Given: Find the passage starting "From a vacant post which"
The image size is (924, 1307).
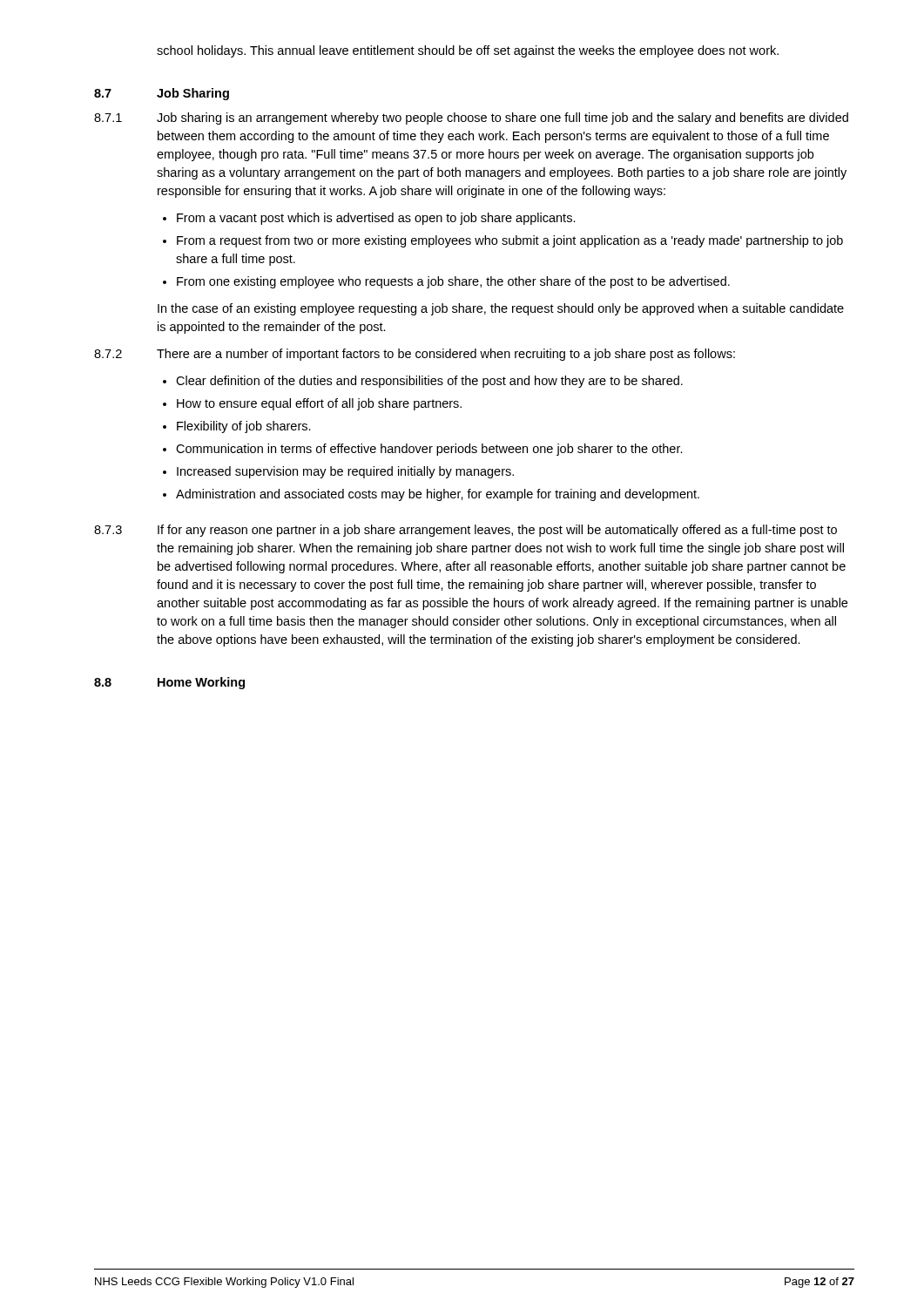Looking at the screenshot, I should 376,218.
